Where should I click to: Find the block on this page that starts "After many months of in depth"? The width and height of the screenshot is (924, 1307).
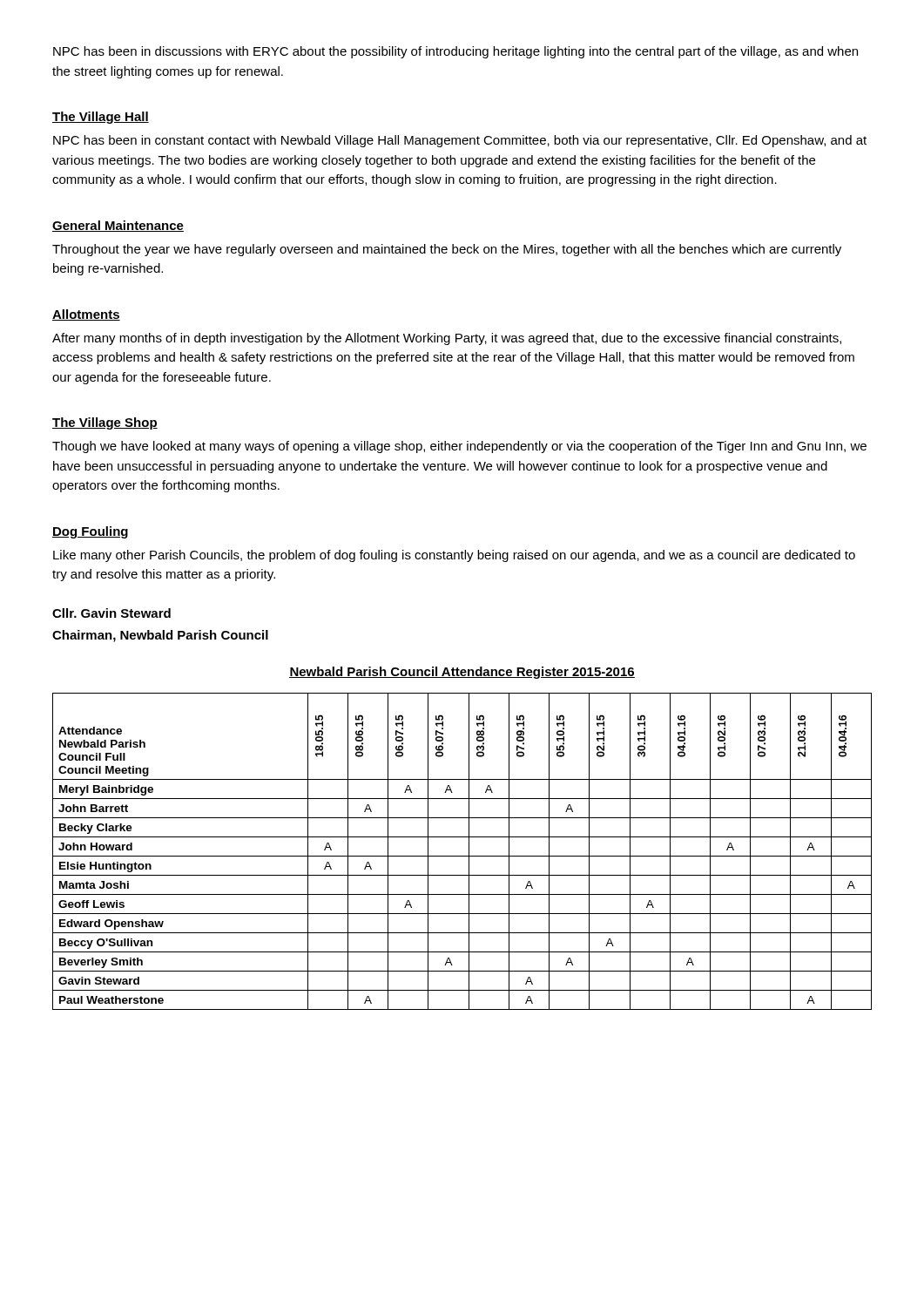pyautogui.click(x=454, y=357)
